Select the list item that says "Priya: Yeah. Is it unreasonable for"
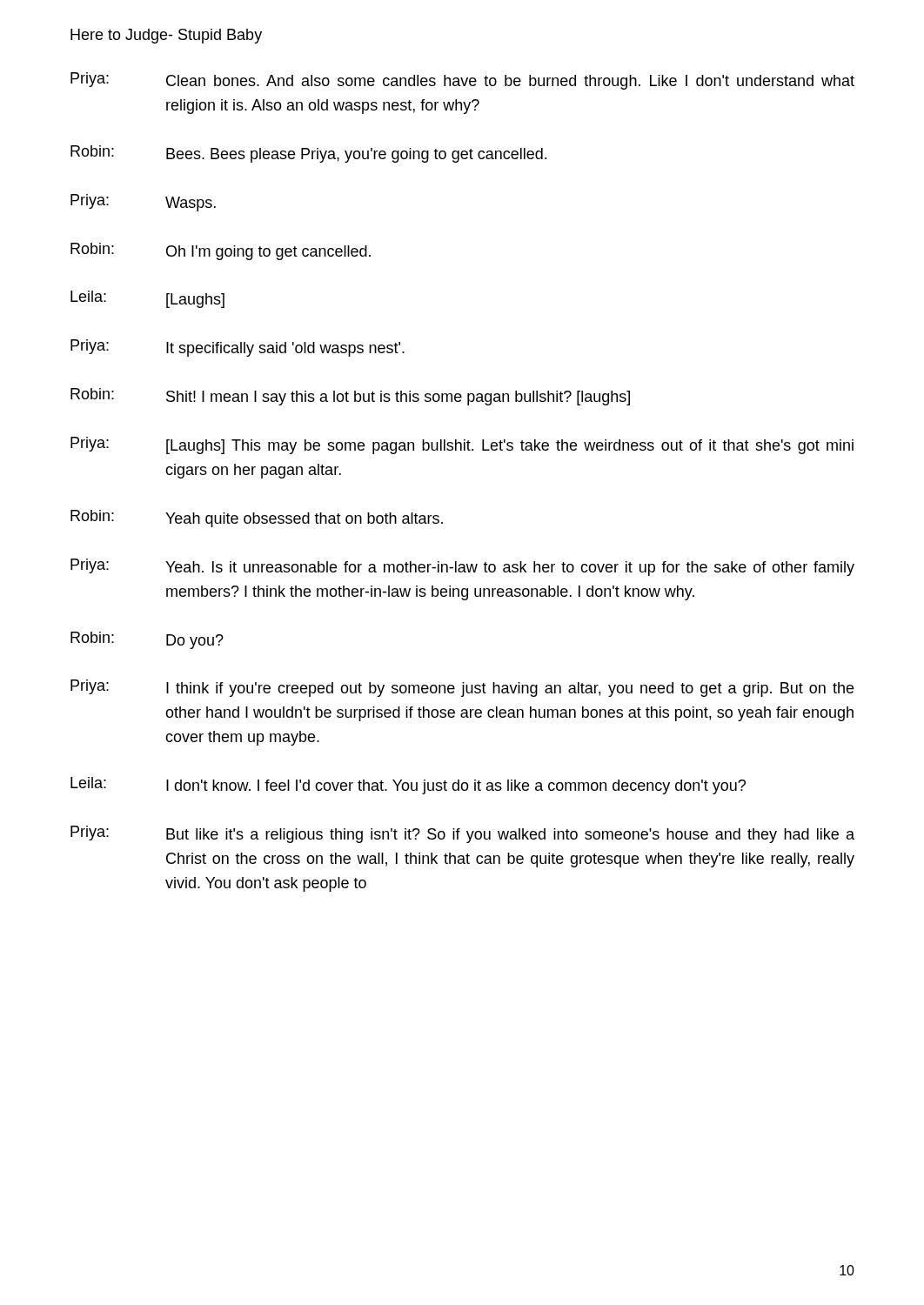 point(462,580)
